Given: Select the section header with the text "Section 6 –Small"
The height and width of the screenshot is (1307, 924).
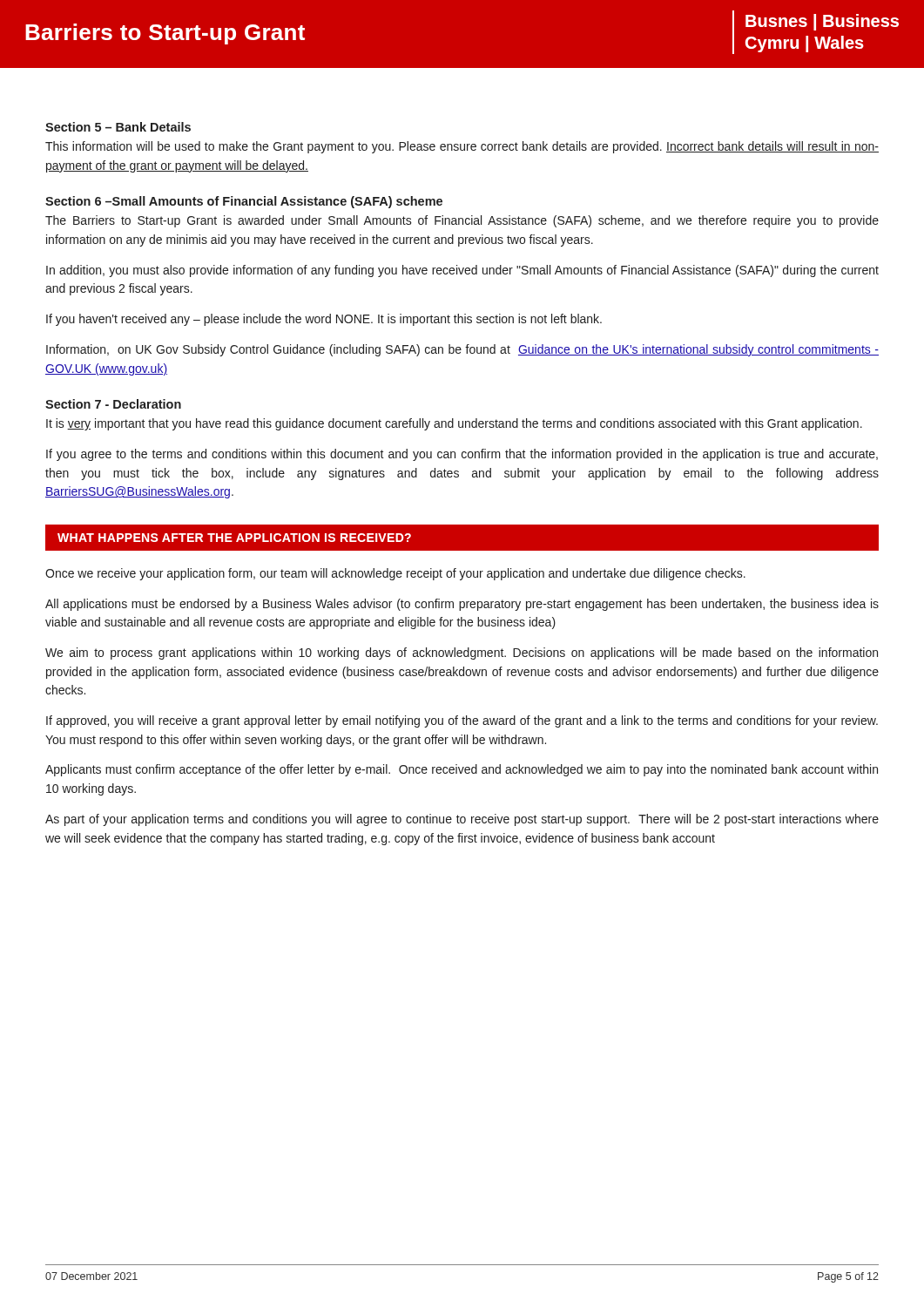Looking at the screenshot, I should tap(244, 202).
